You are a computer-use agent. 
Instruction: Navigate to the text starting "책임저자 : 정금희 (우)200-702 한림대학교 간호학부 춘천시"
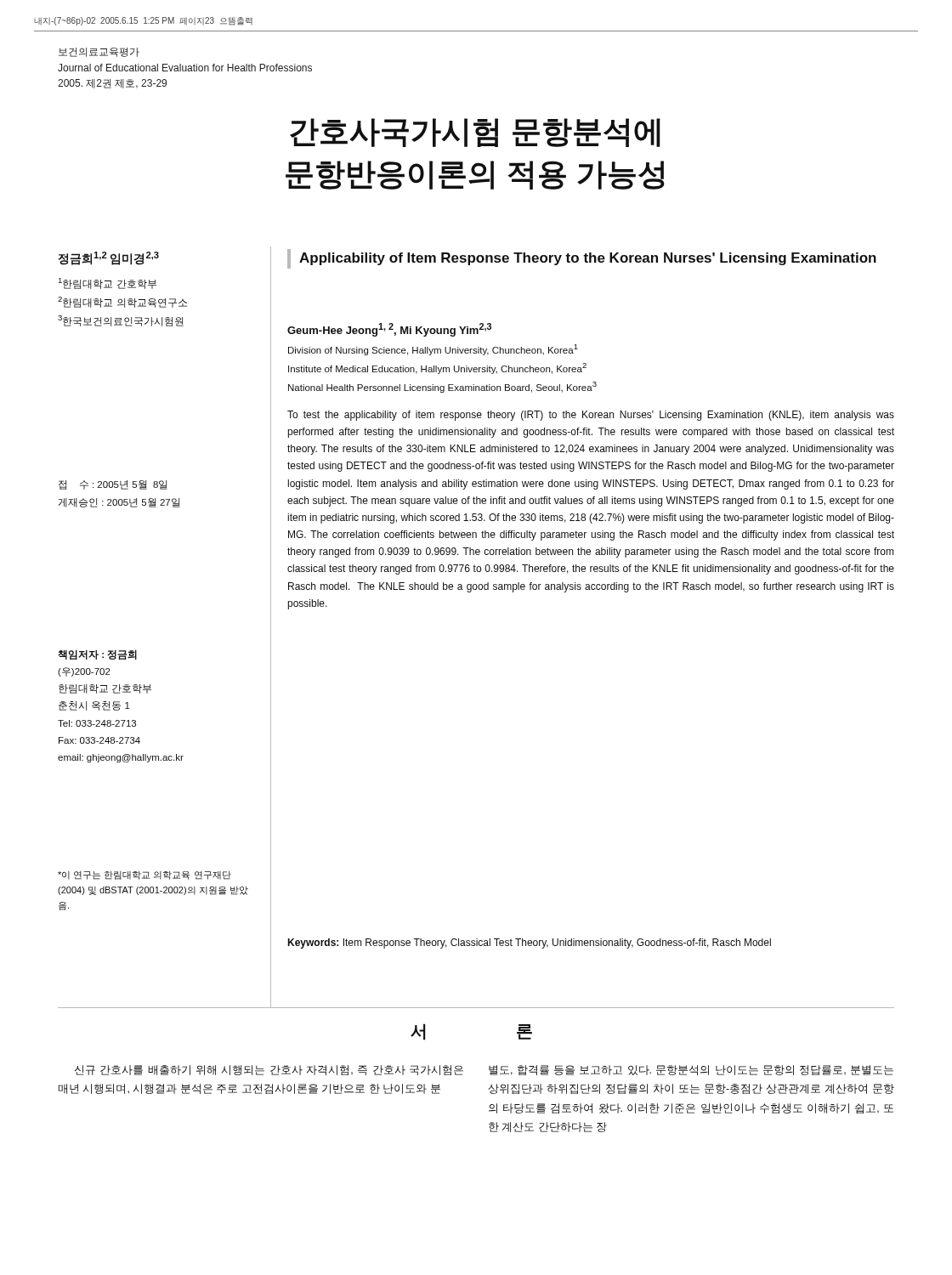tap(121, 706)
